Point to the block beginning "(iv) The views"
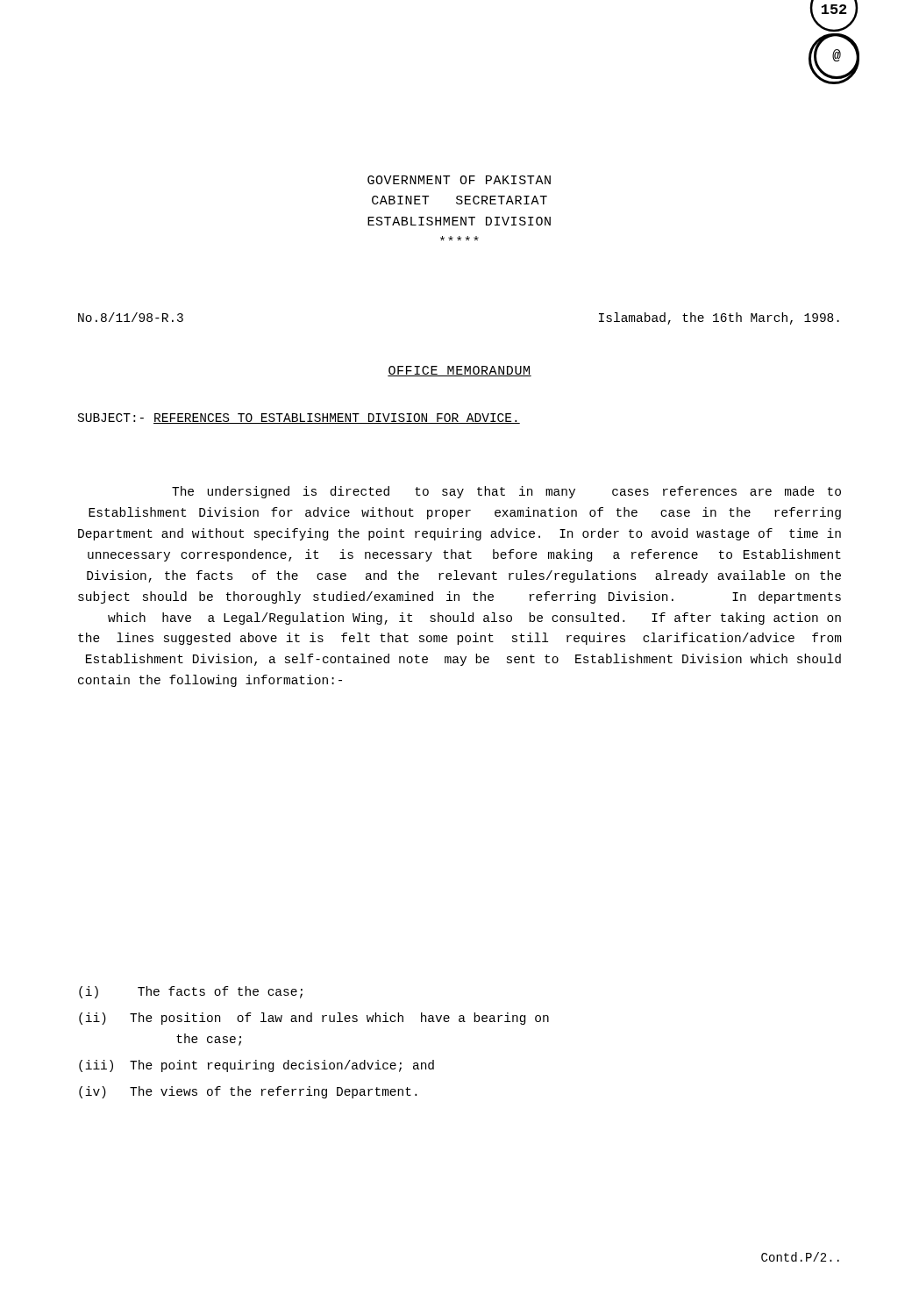The image size is (919, 1316). click(x=248, y=1092)
